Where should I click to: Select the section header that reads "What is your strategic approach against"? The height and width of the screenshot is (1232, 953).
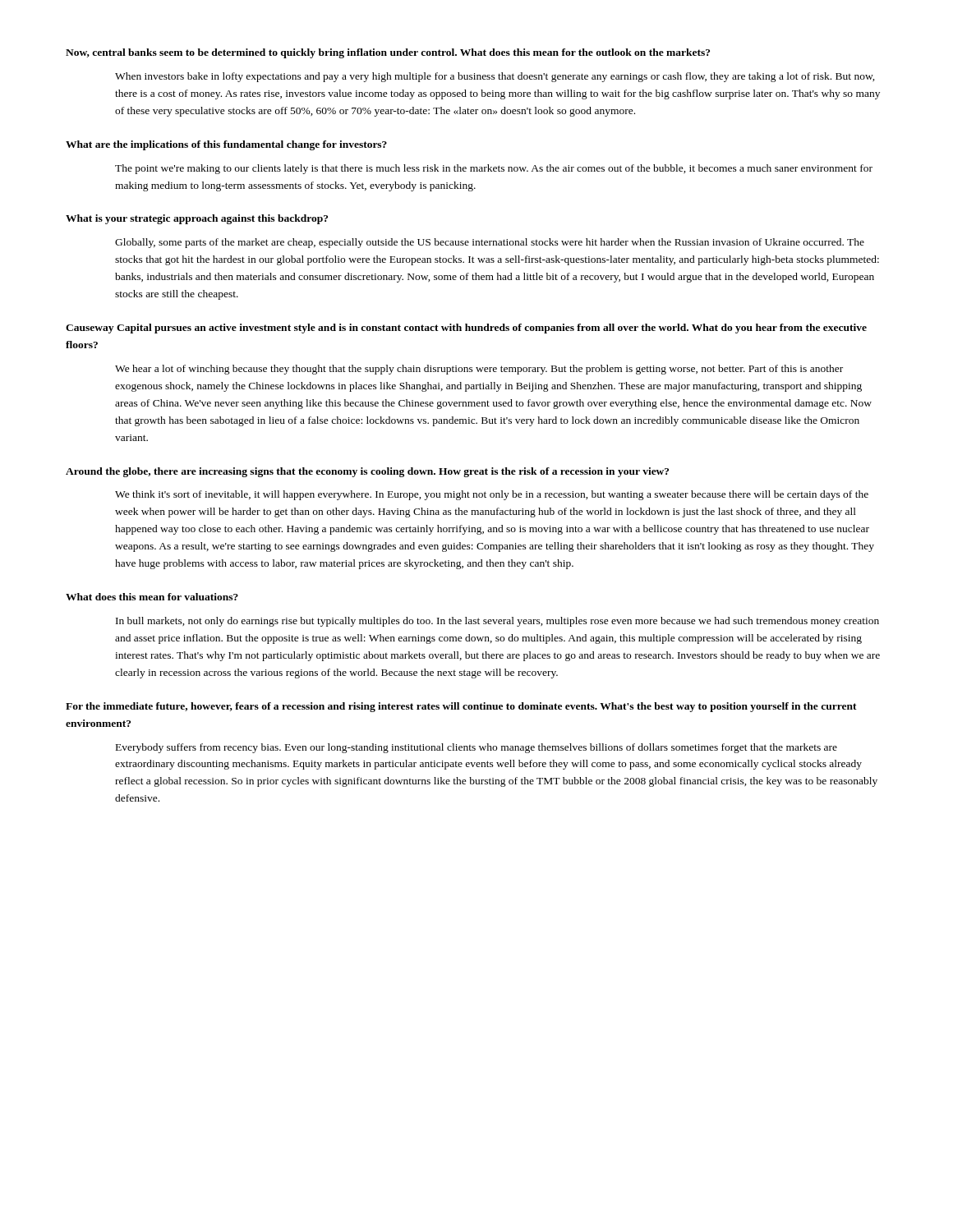click(197, 218)
